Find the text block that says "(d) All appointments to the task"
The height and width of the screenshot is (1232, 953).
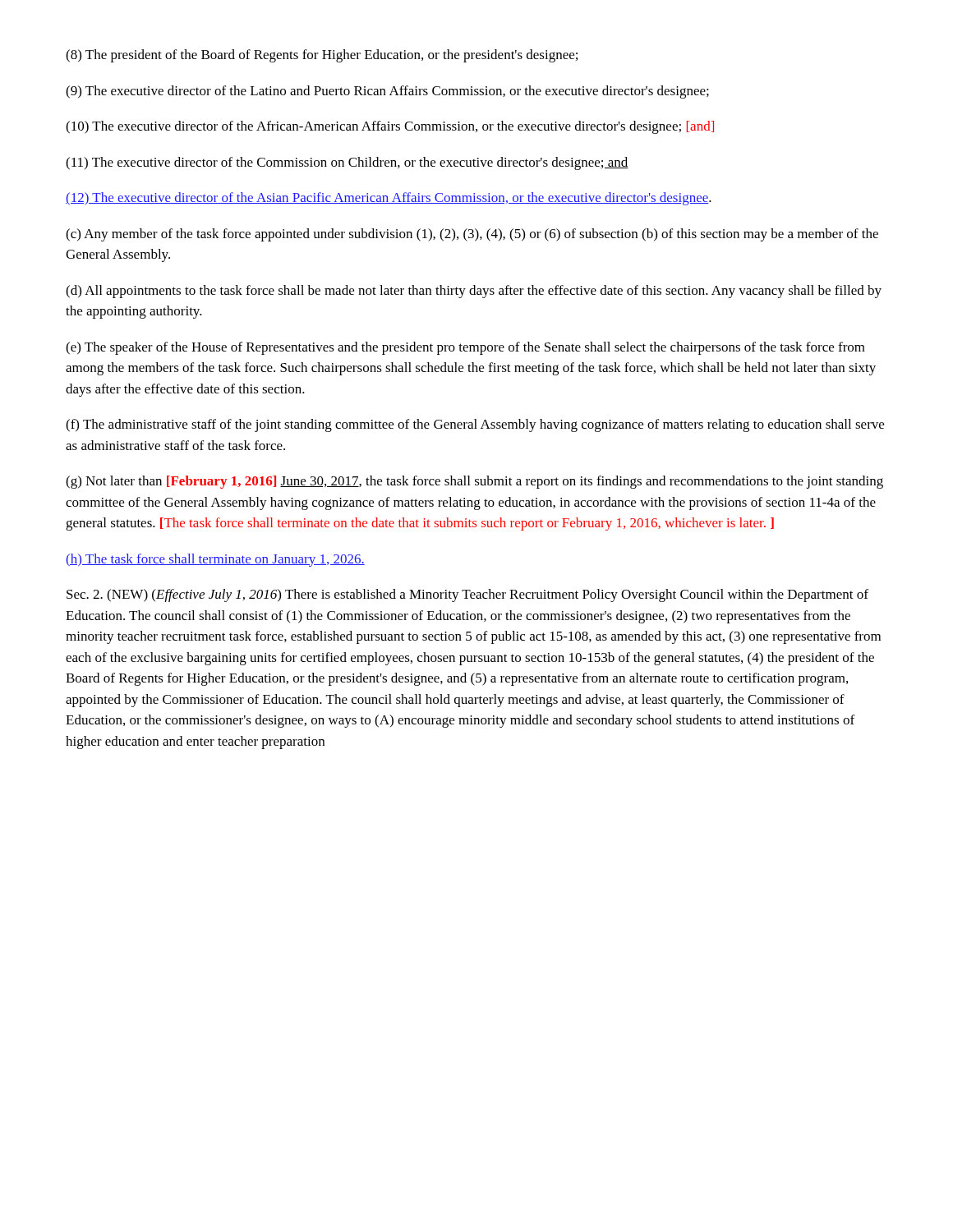pos(474,300)
